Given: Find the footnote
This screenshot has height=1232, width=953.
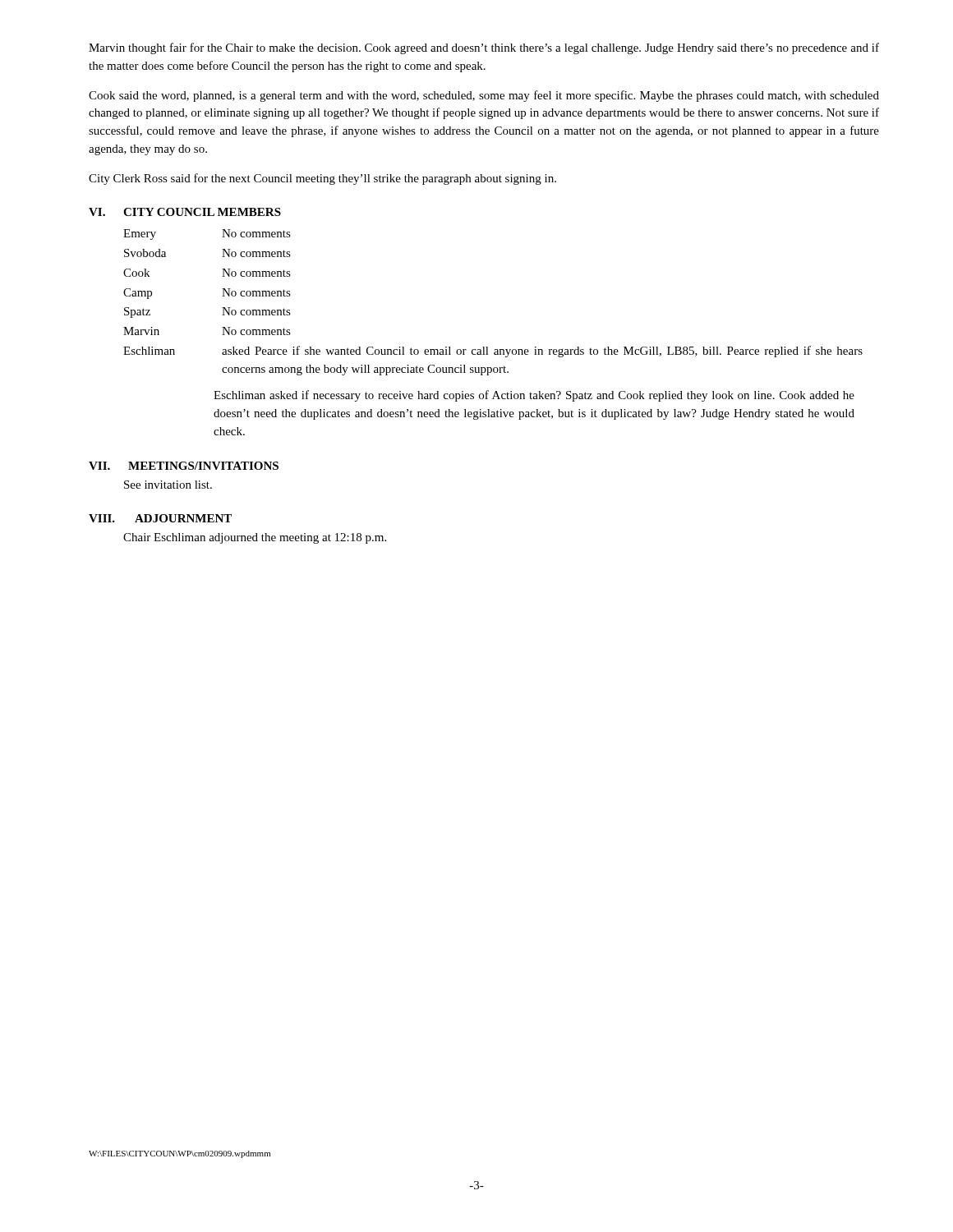Looking at the screenshot, I should (x=180, y=1153).
